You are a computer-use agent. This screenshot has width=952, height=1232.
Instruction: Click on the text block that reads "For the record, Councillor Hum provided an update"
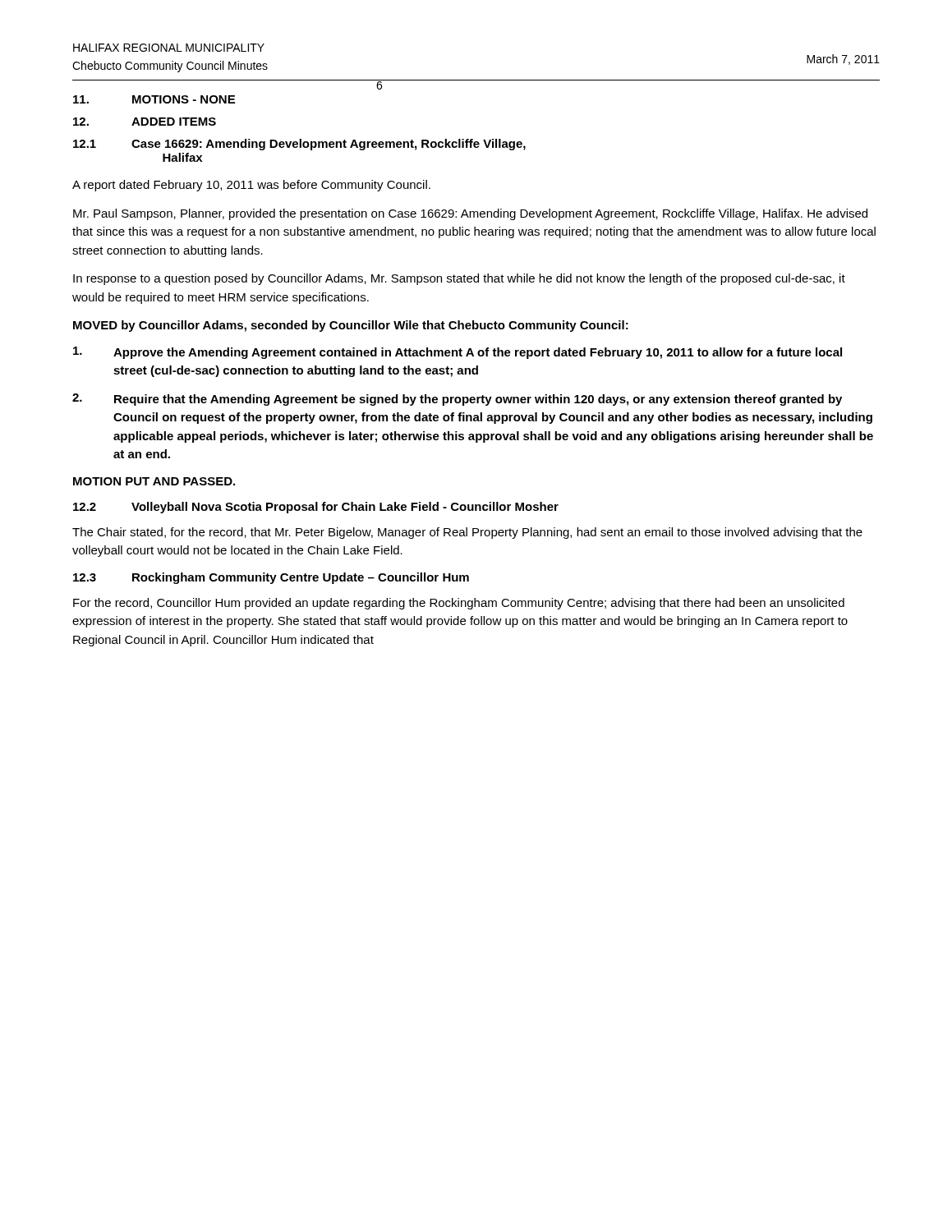click(460, 621)
